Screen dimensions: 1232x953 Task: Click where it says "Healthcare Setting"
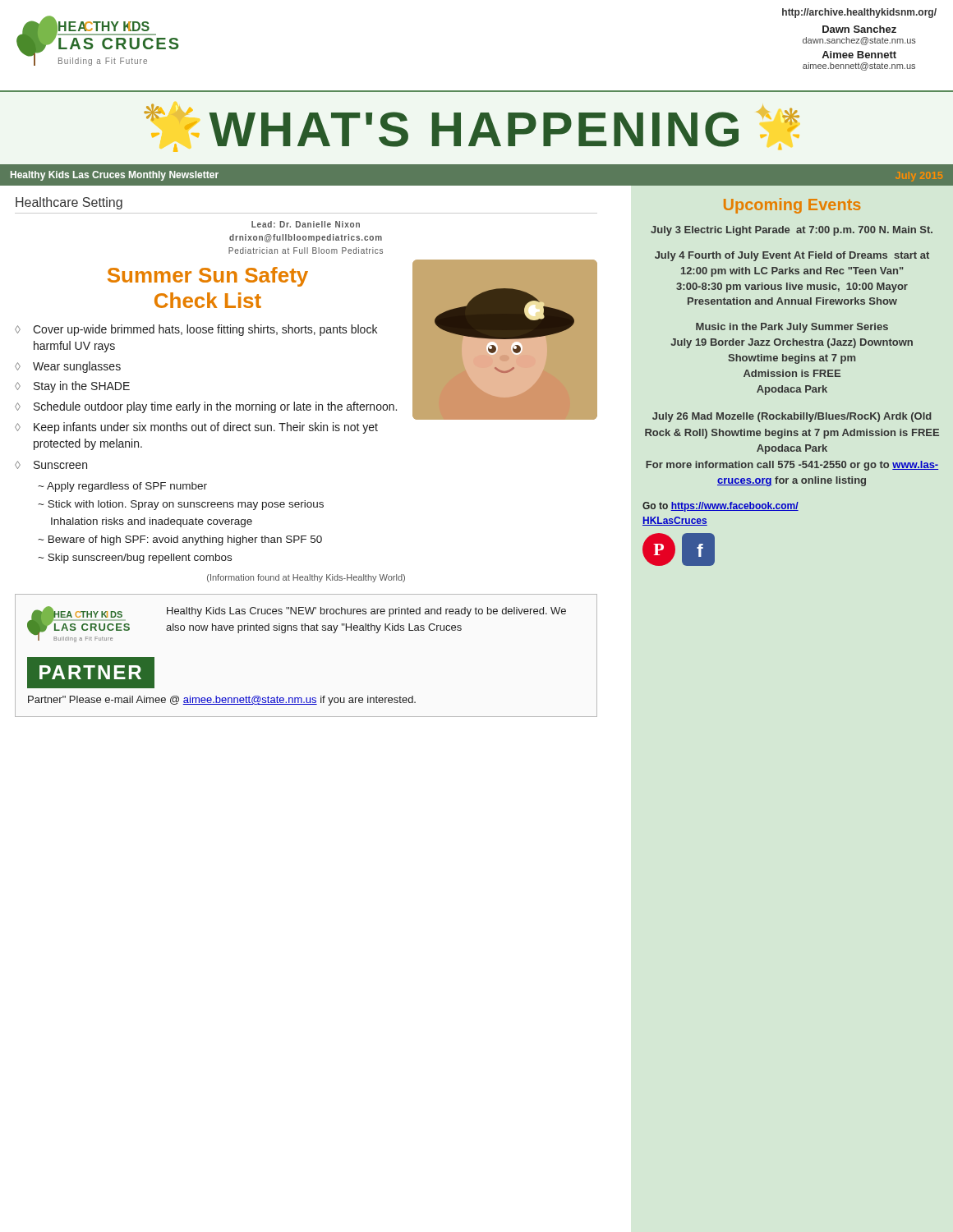click(x=69, y=202)
